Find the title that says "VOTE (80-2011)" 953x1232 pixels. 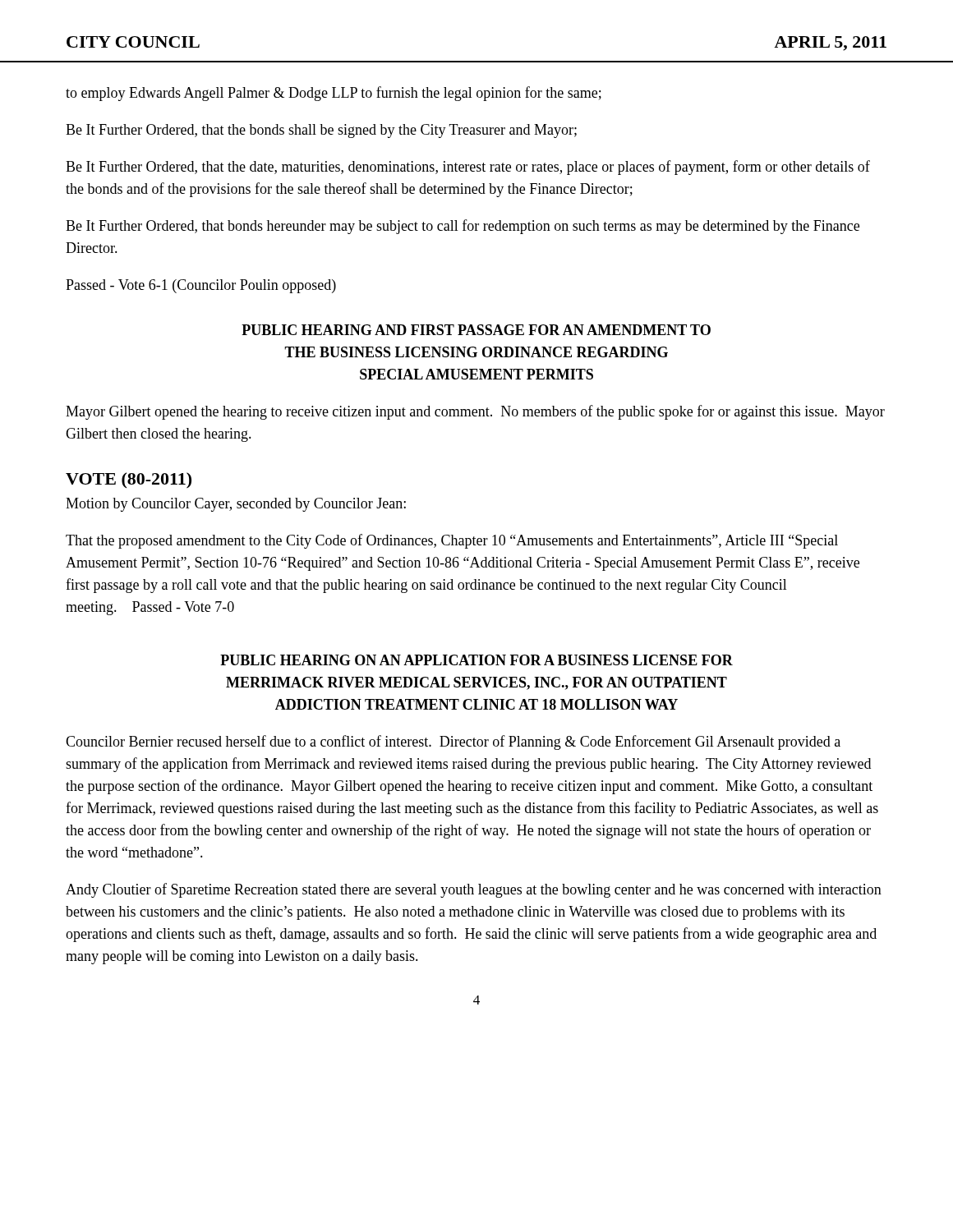coord(129,478)
